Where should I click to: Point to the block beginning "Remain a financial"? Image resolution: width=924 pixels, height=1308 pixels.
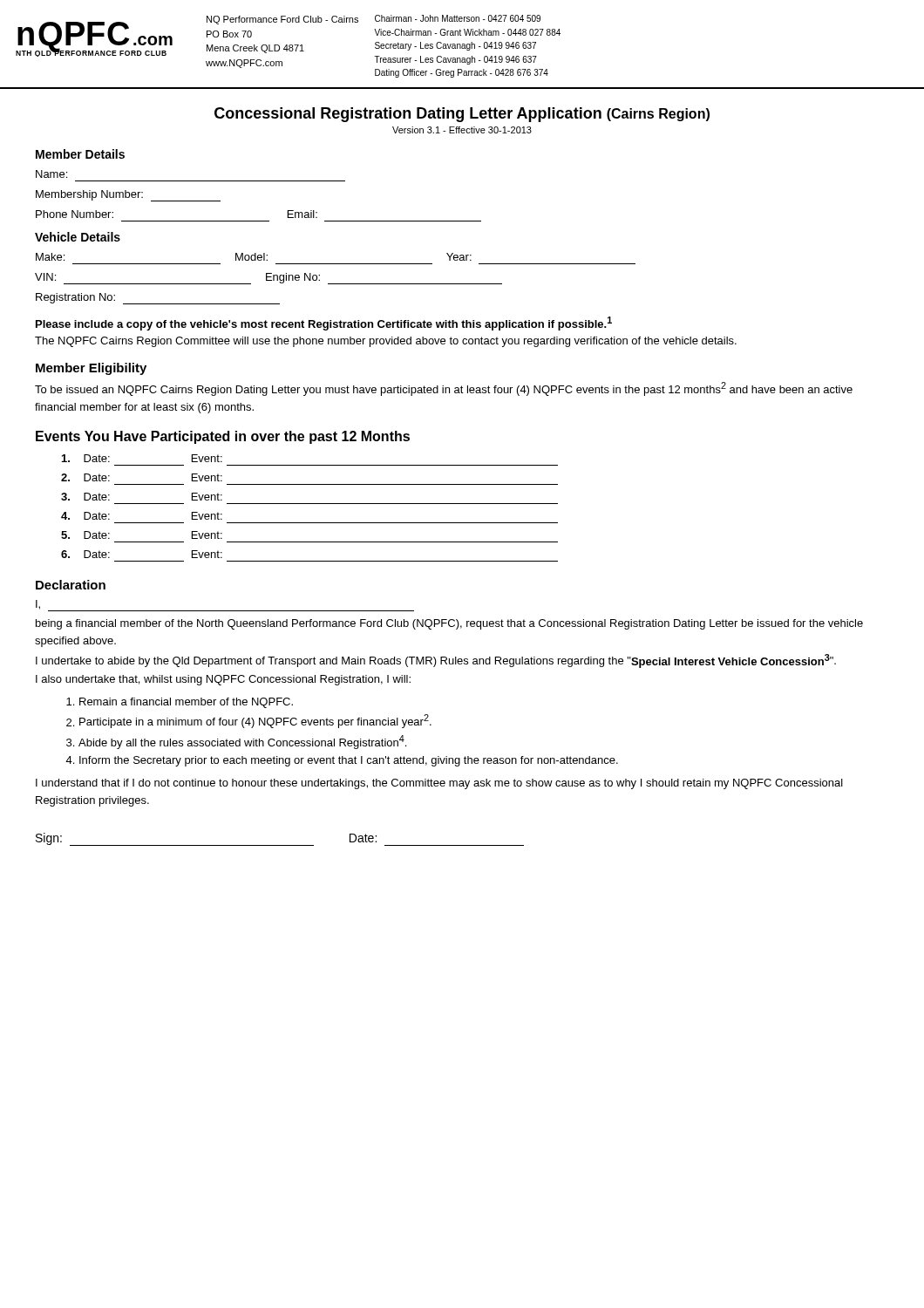point(186,702)
